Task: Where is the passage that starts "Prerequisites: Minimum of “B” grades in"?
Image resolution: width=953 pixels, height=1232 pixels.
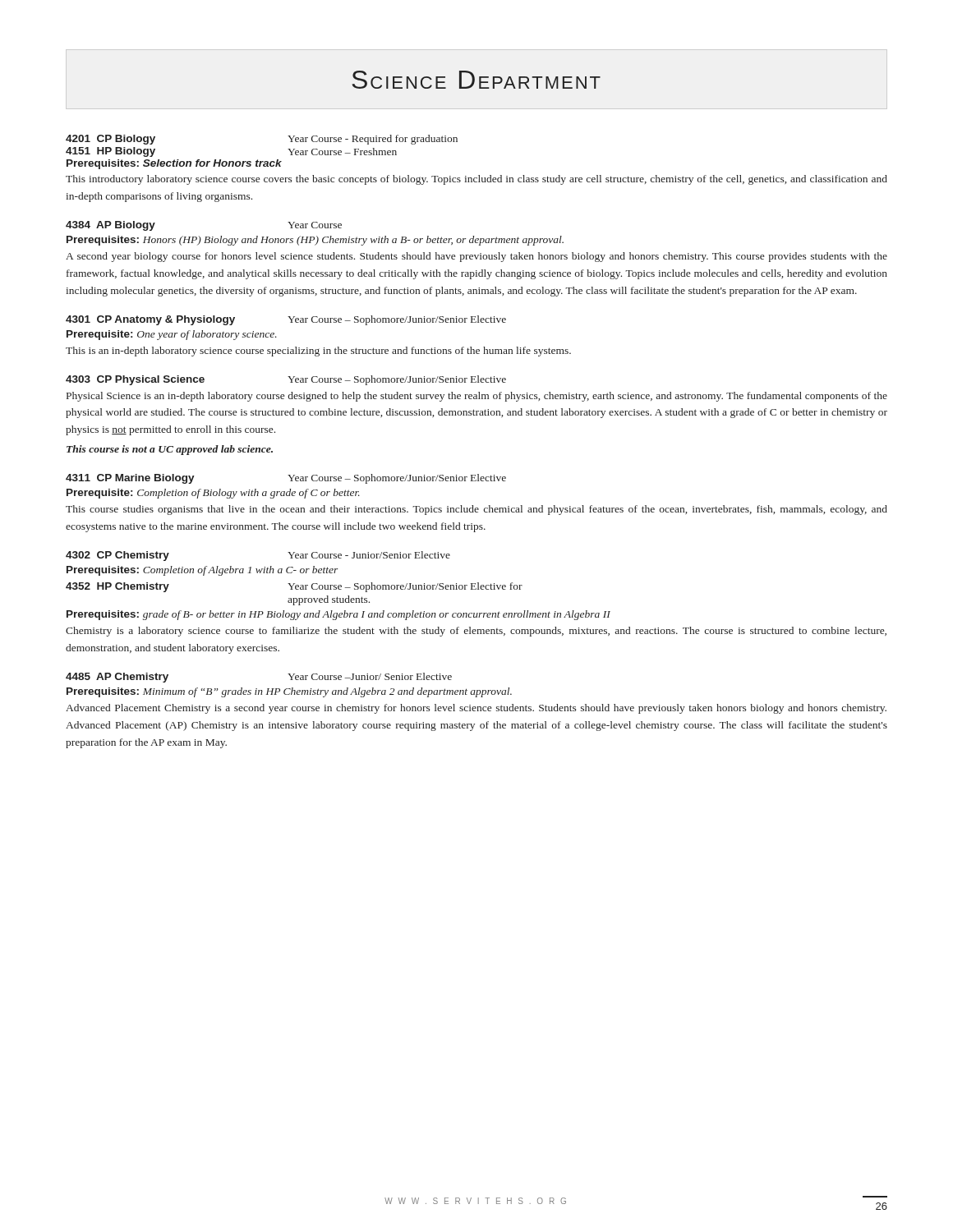Action: coord(289,691)
